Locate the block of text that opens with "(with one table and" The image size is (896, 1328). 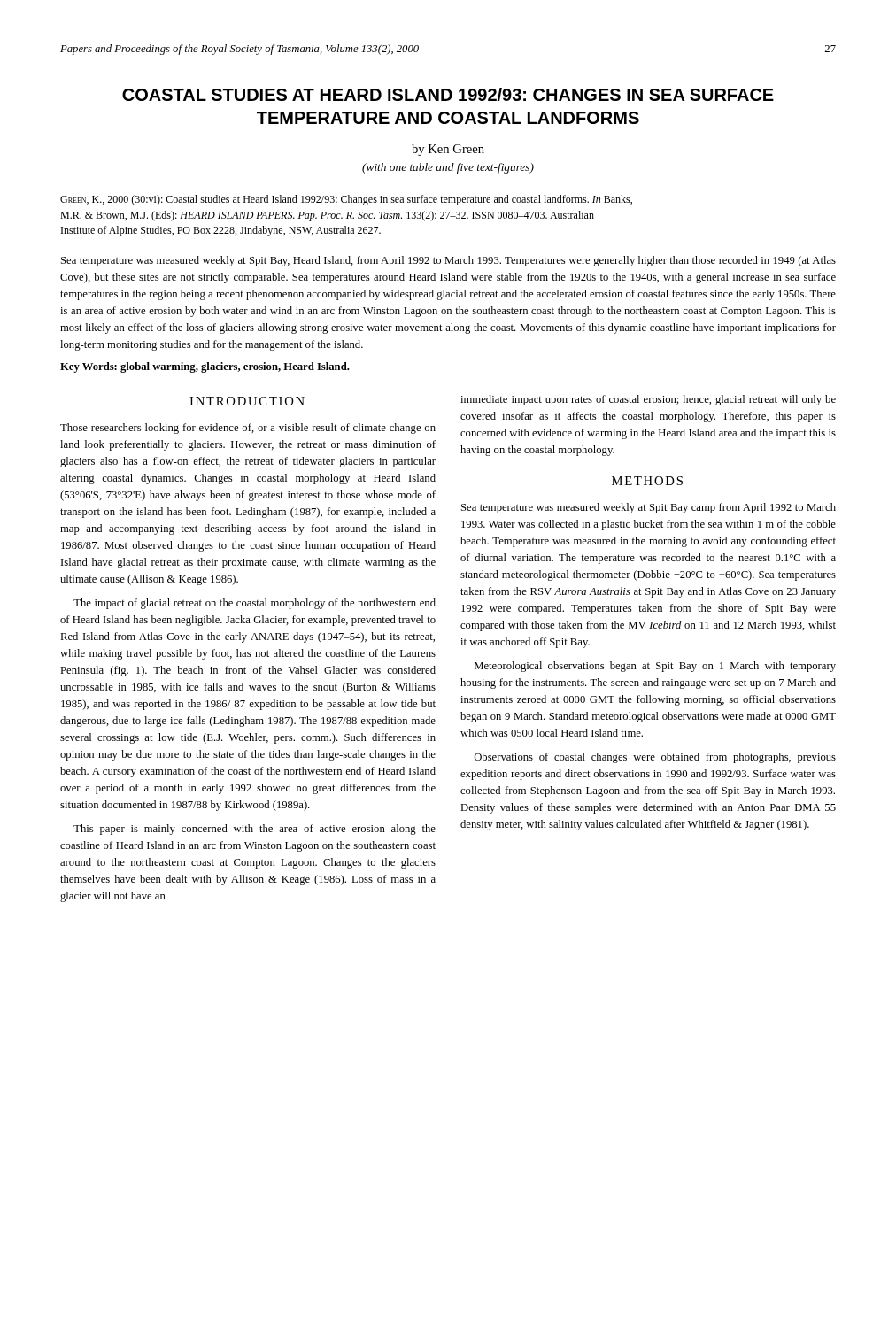448,167
